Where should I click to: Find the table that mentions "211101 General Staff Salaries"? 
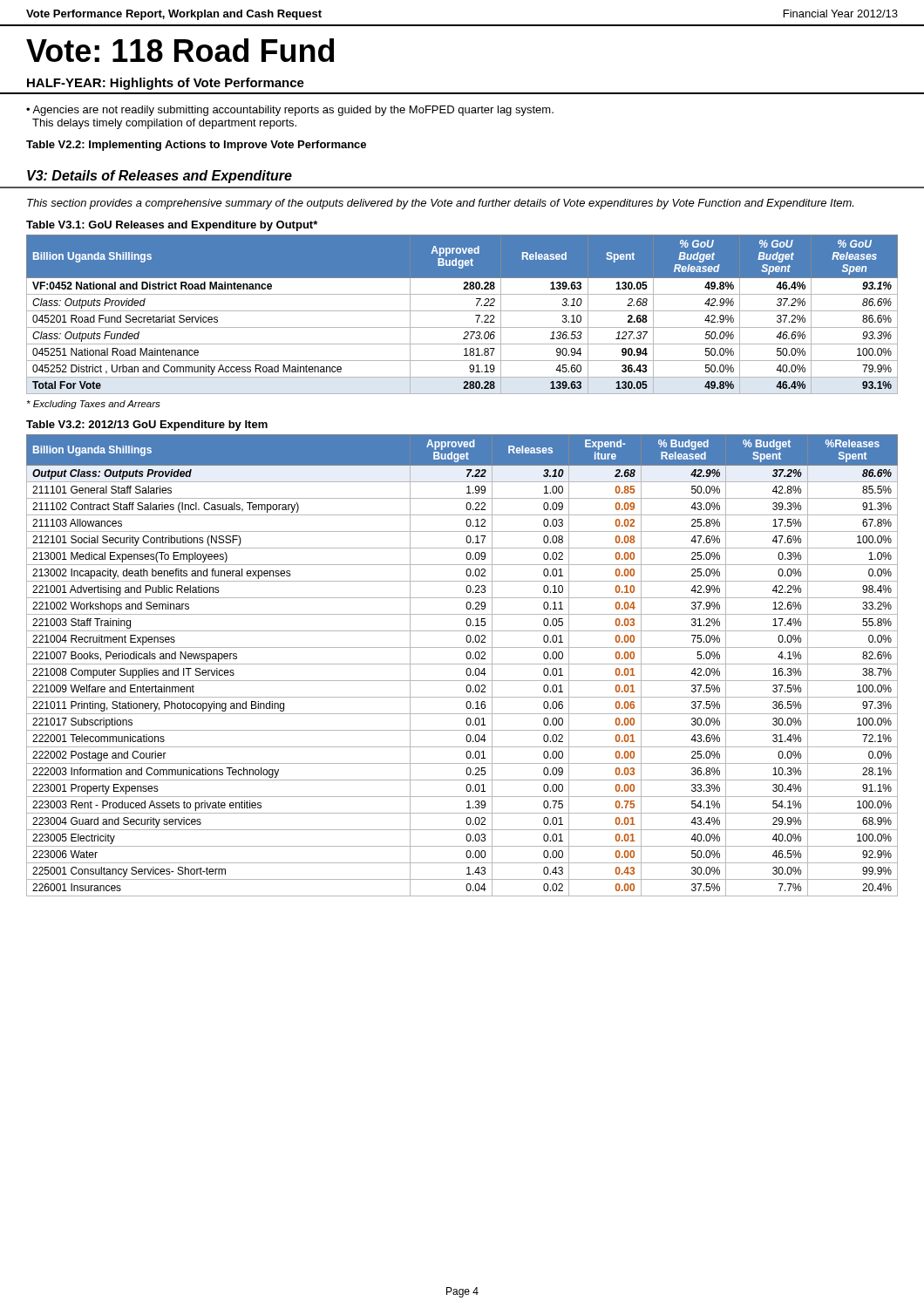tap(462, 667)
